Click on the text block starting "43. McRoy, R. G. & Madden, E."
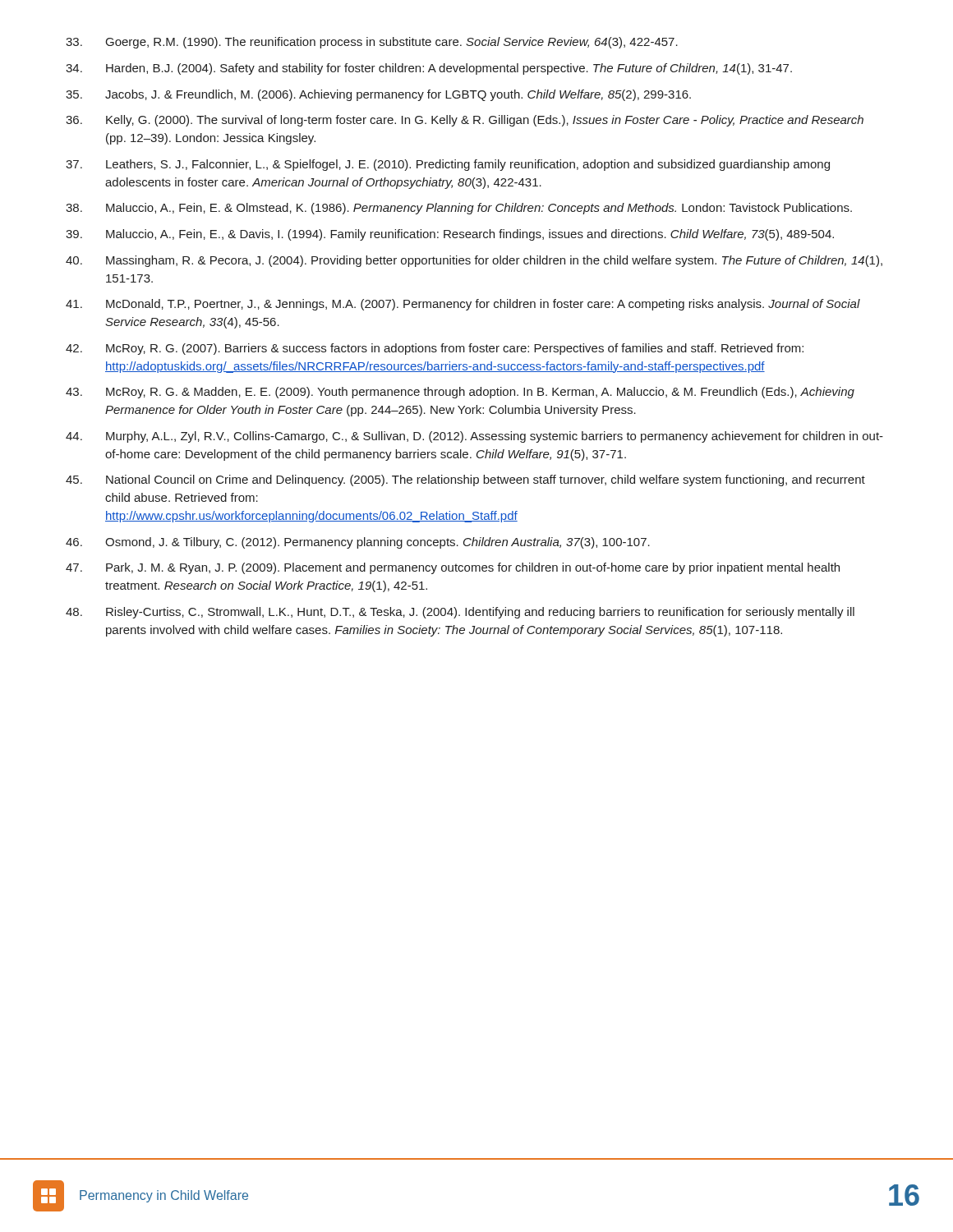The image size is (953, 1232). pos(476,401)
